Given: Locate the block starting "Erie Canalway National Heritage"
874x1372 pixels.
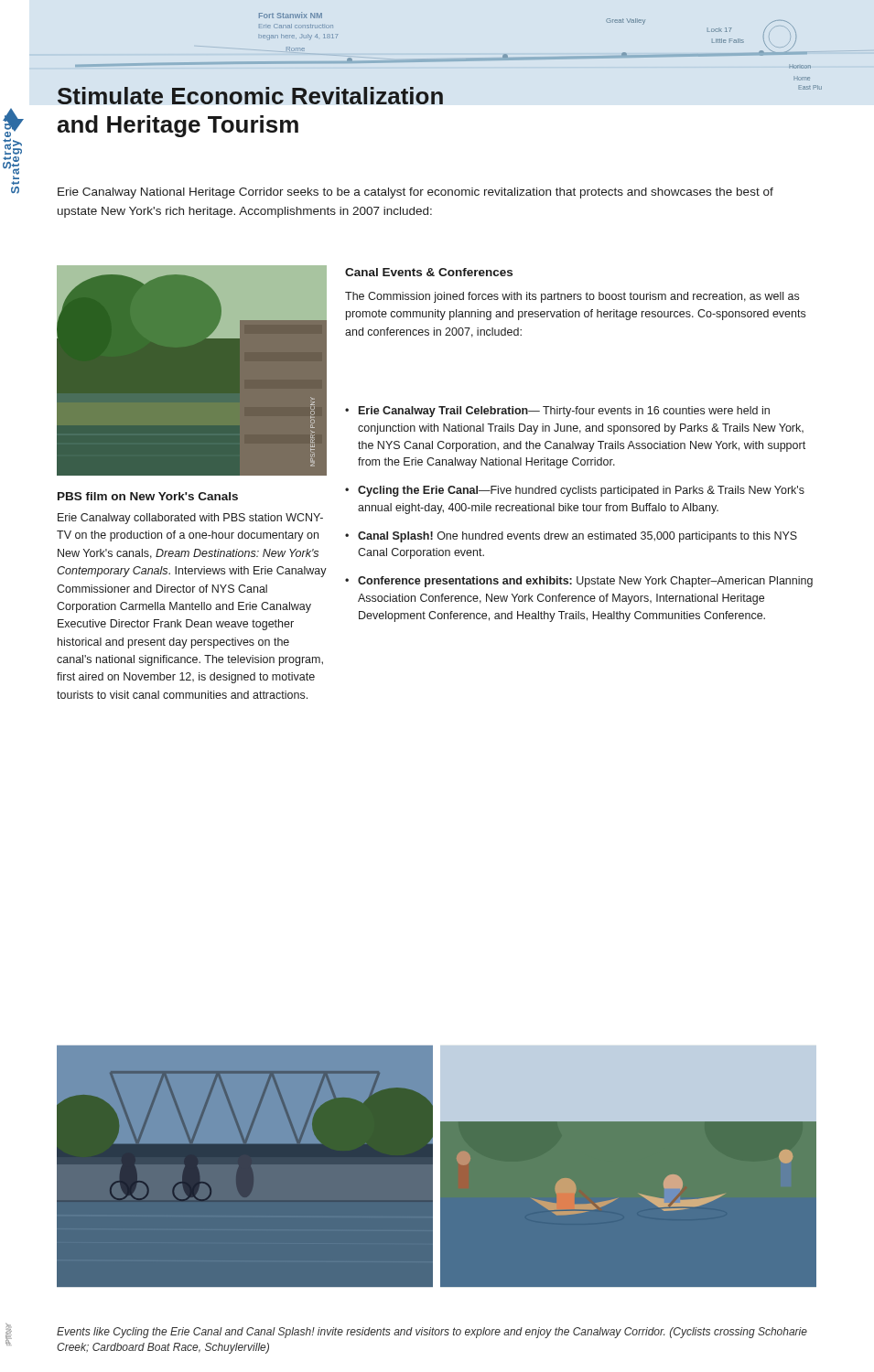Looking at the screenshot, I should [x=415, y=201].
